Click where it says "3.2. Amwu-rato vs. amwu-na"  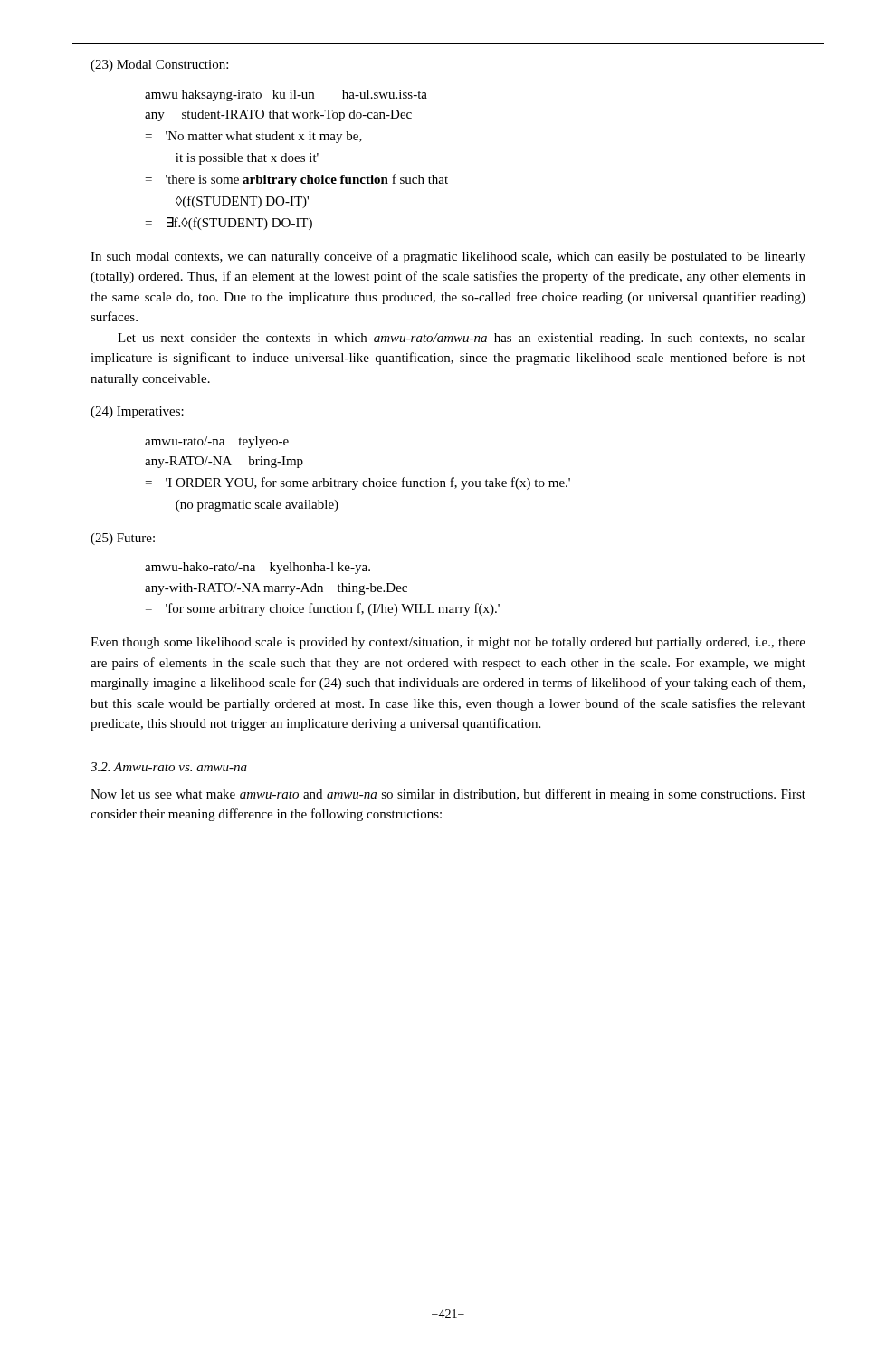pyautogui.click(x=169, y=766)
